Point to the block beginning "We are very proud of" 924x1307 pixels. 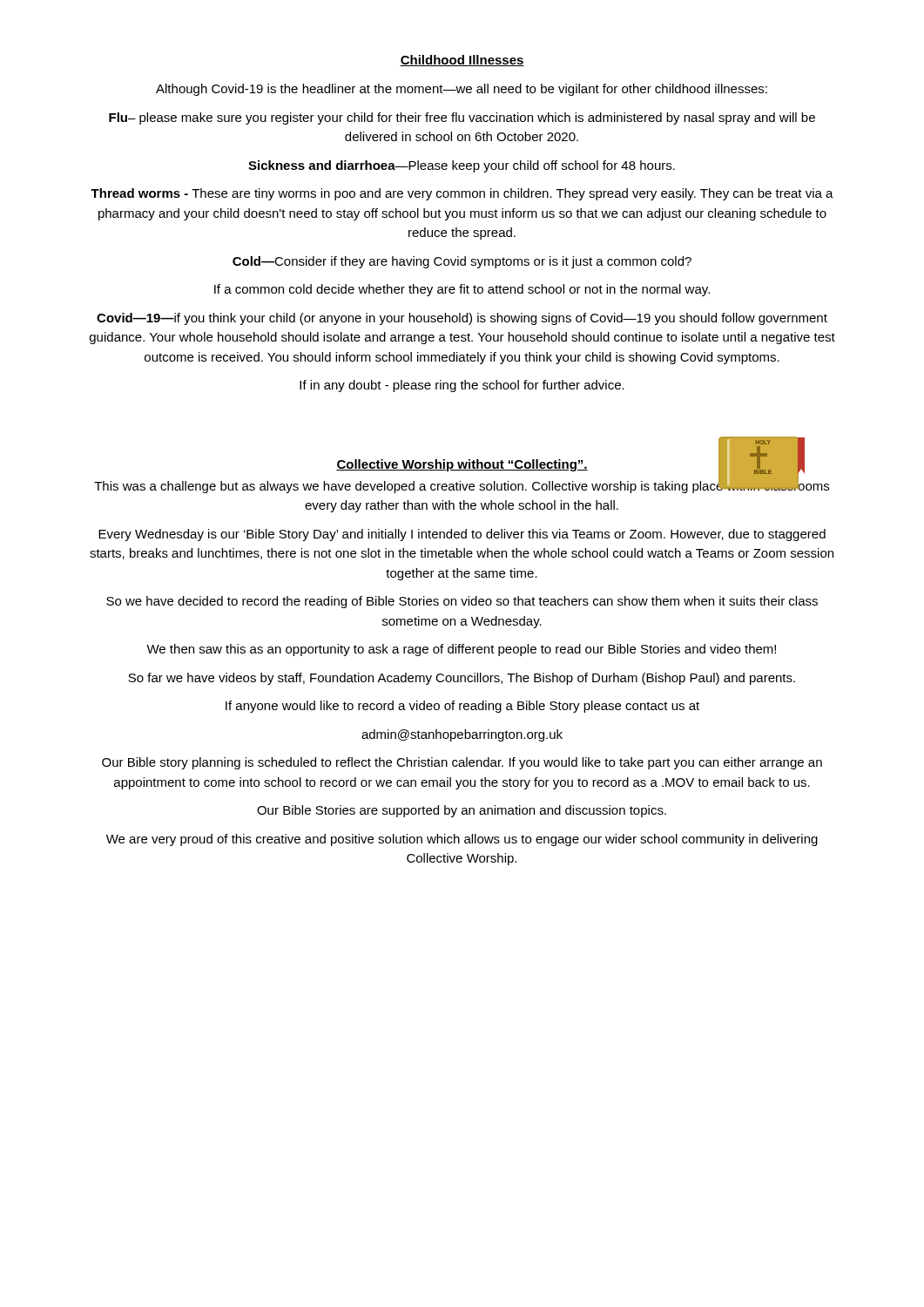[x=462, y=848]
